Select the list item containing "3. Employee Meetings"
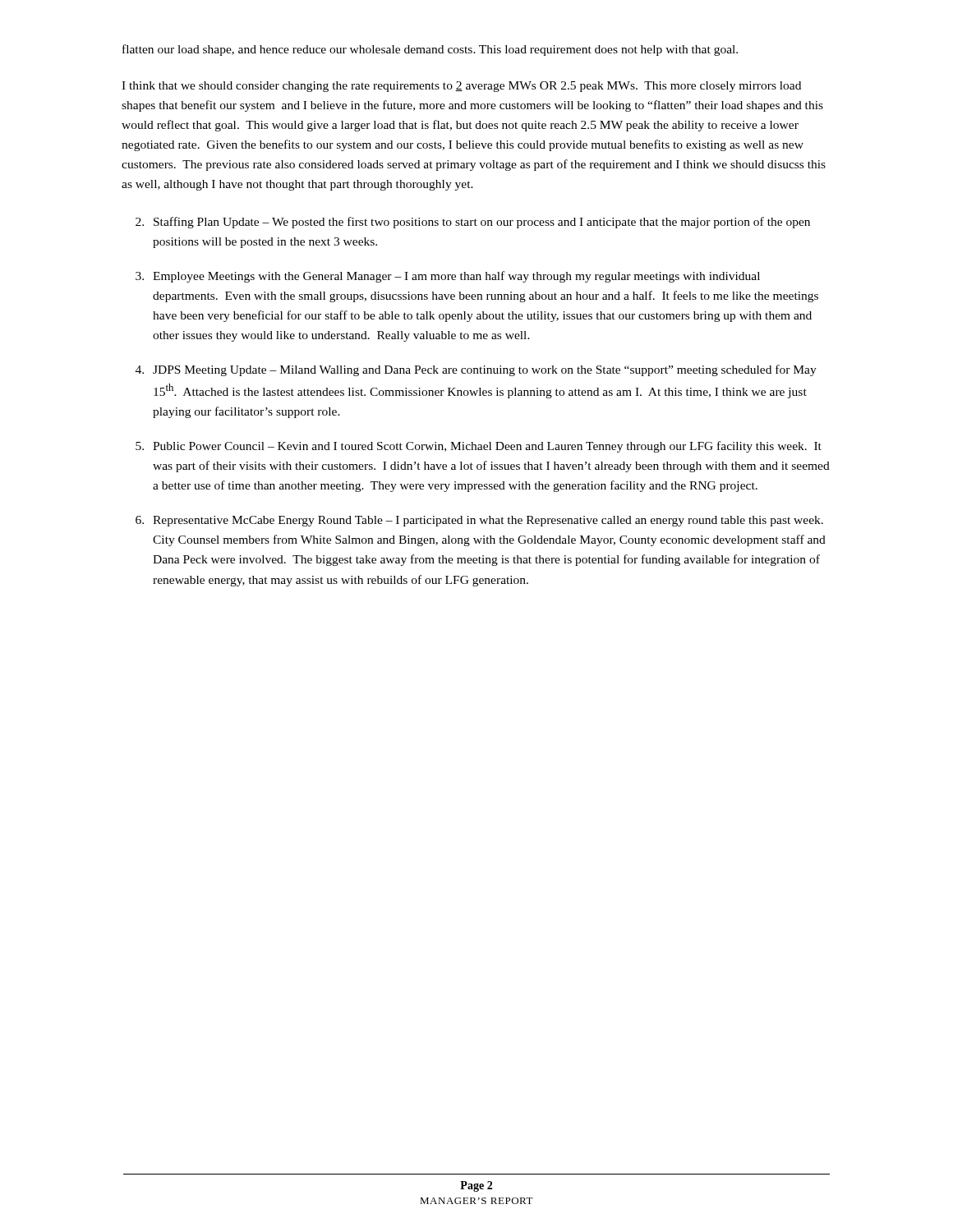953x1232 pixels. point(476,306)
